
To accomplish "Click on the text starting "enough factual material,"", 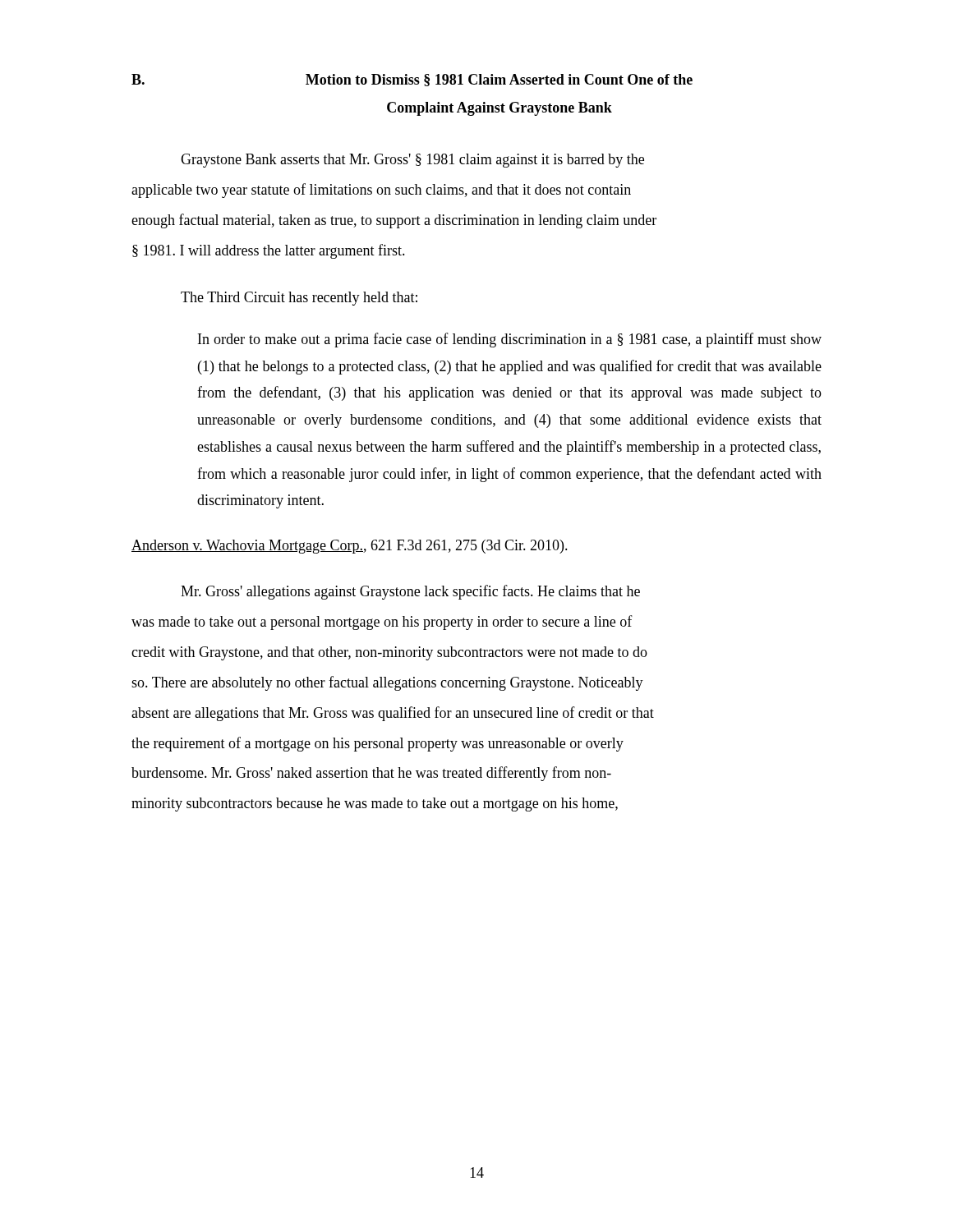I will point(394,220).
